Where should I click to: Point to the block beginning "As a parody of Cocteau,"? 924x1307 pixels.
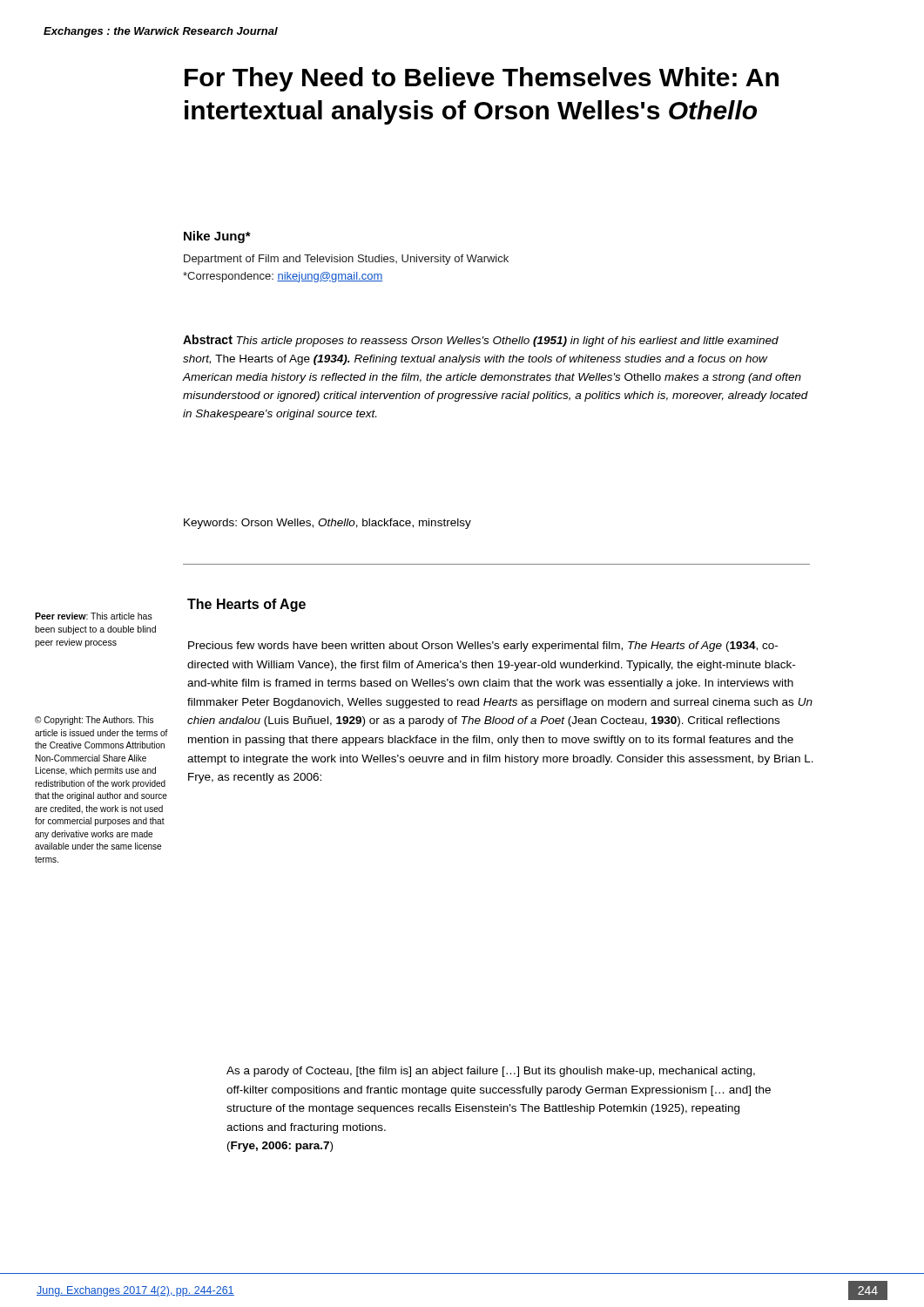pos(499,1108)
